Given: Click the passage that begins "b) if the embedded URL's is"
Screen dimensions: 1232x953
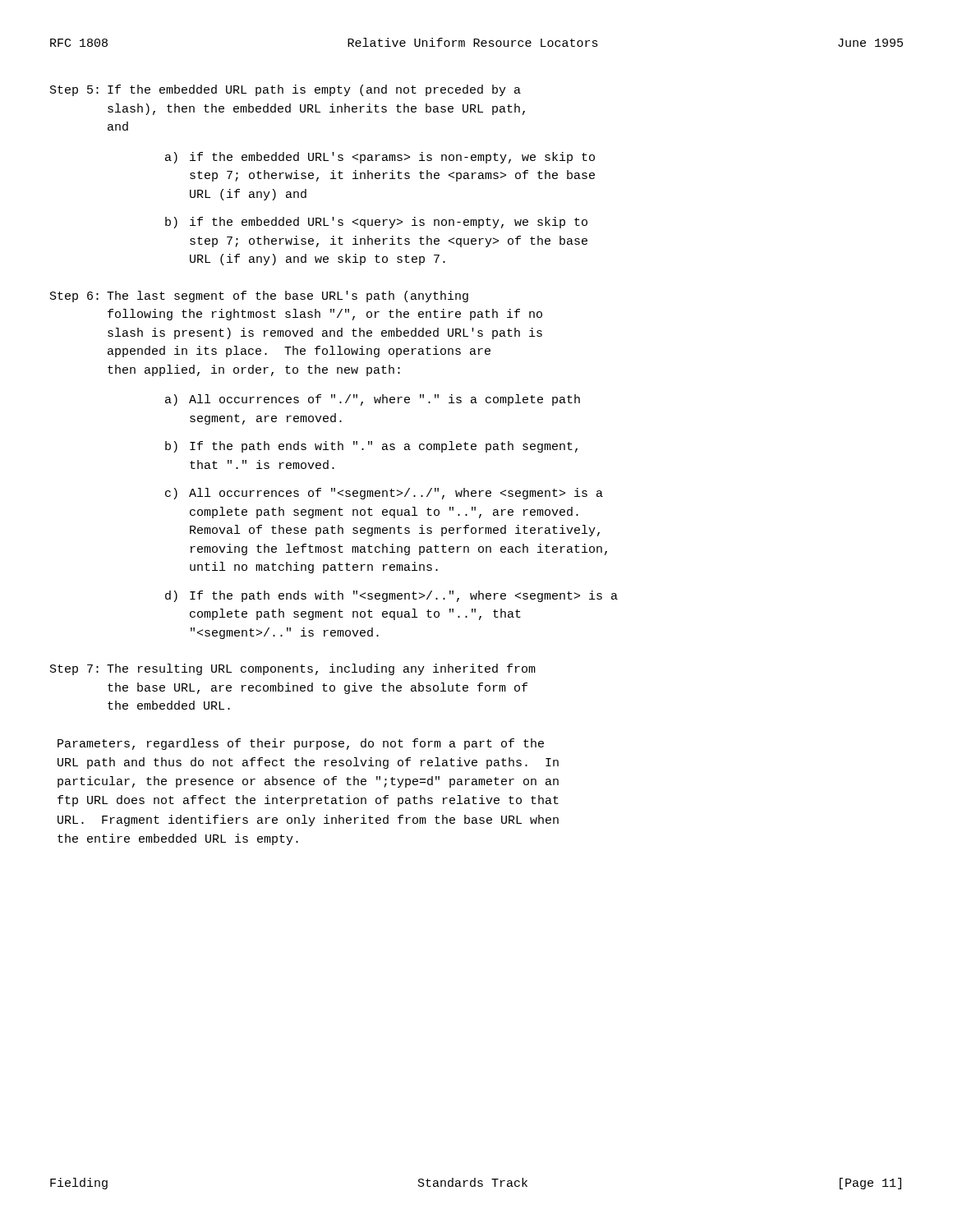Looking at the screenshot, I should (534, 242).
